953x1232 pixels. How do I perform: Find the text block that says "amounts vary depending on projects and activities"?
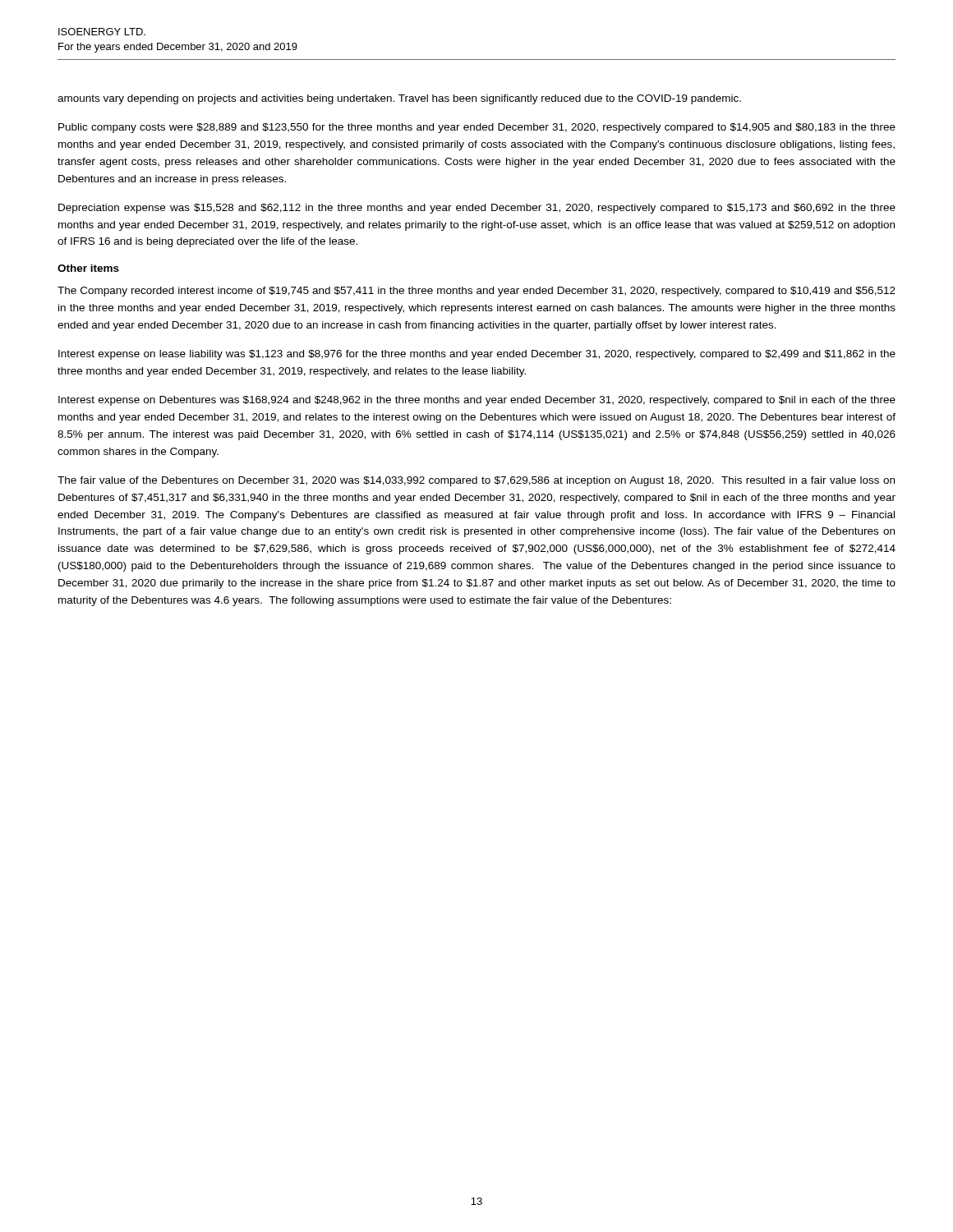pyautogui.click(x=400, y=98)
